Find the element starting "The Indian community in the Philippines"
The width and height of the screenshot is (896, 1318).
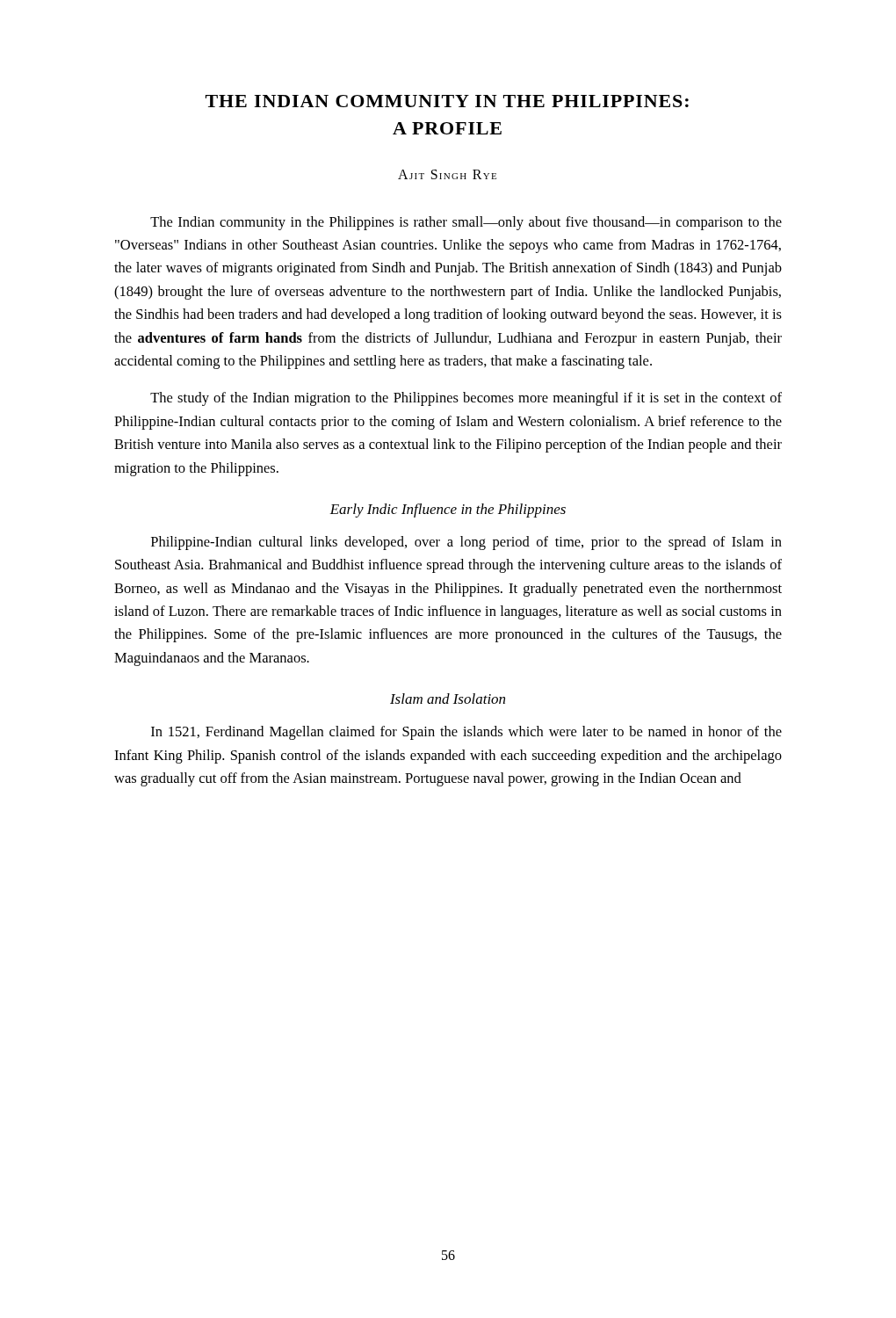tap(448, 345)
